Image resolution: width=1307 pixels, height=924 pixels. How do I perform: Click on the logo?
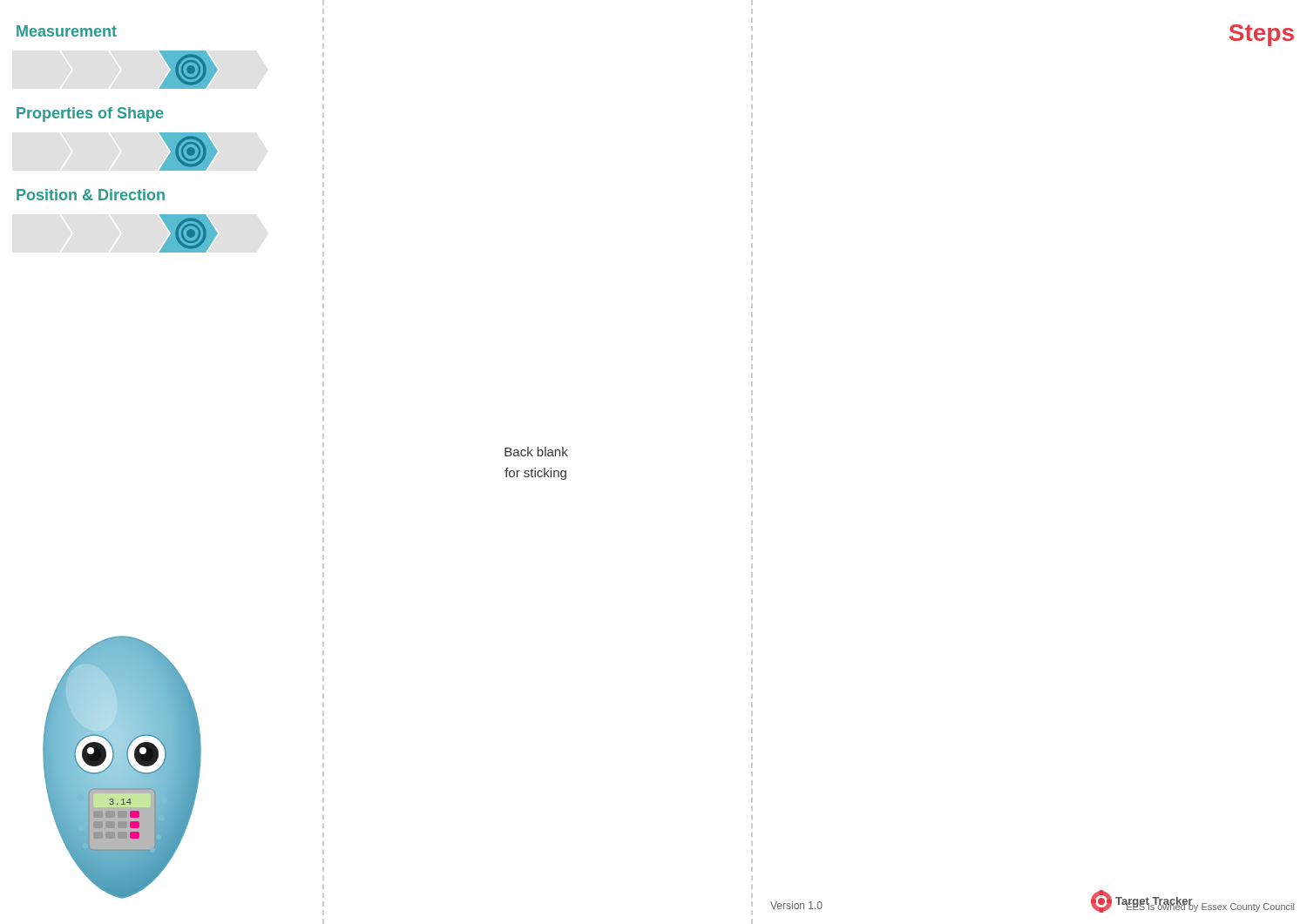[x=1172, y=901]
